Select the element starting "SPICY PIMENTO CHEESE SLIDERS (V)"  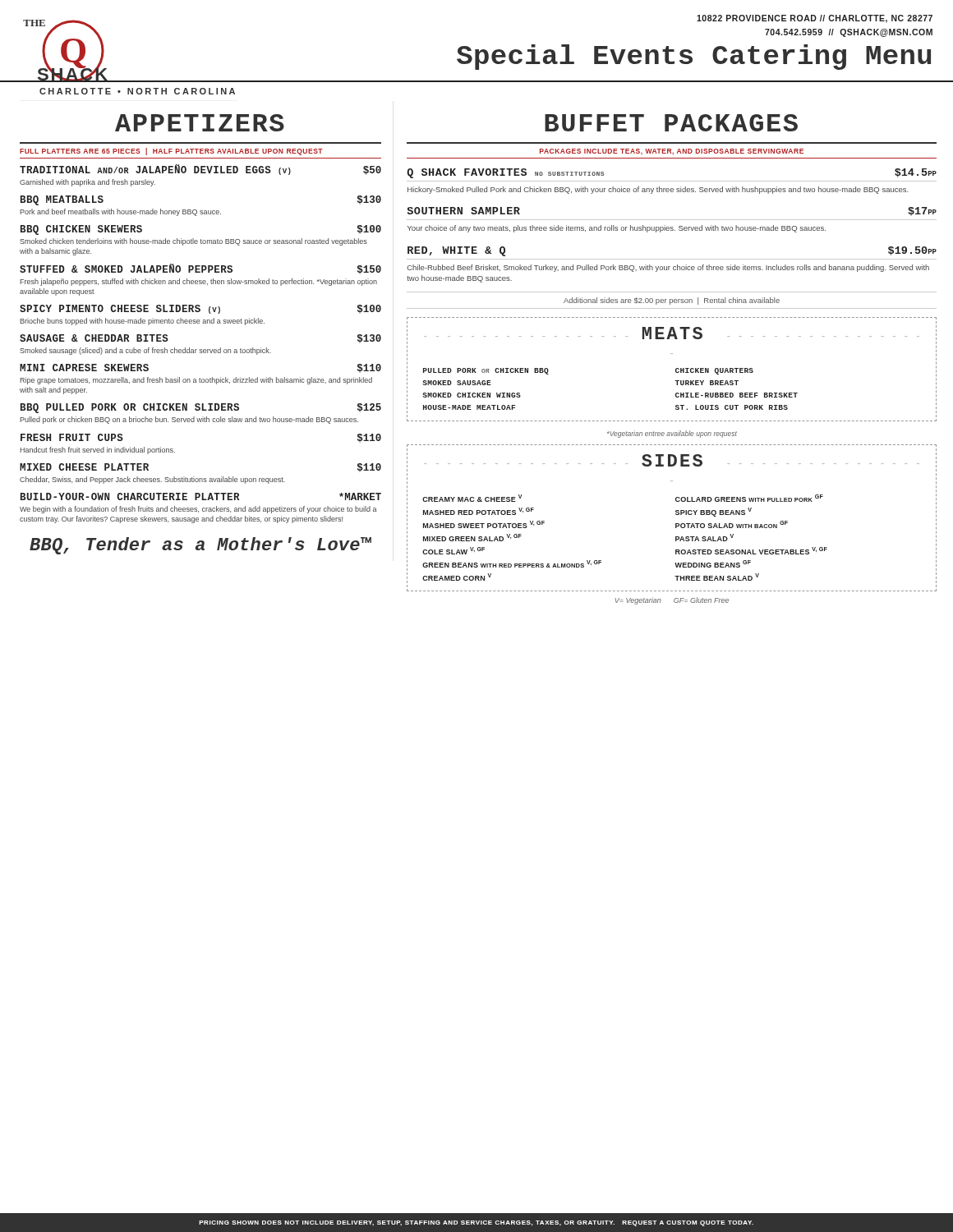click(x=201, y=315)
